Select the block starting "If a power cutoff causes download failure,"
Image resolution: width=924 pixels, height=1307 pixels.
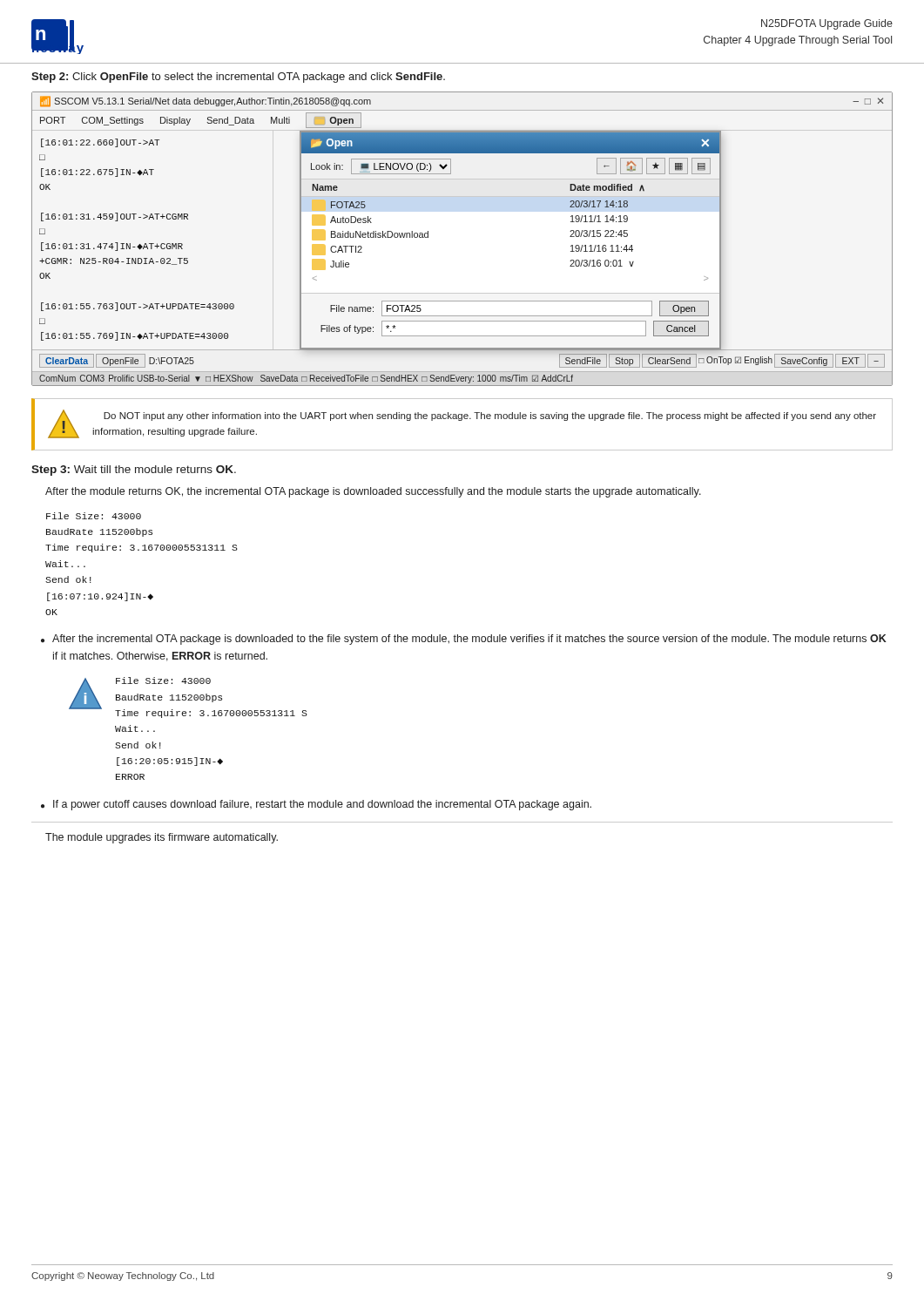coord(322,805)
